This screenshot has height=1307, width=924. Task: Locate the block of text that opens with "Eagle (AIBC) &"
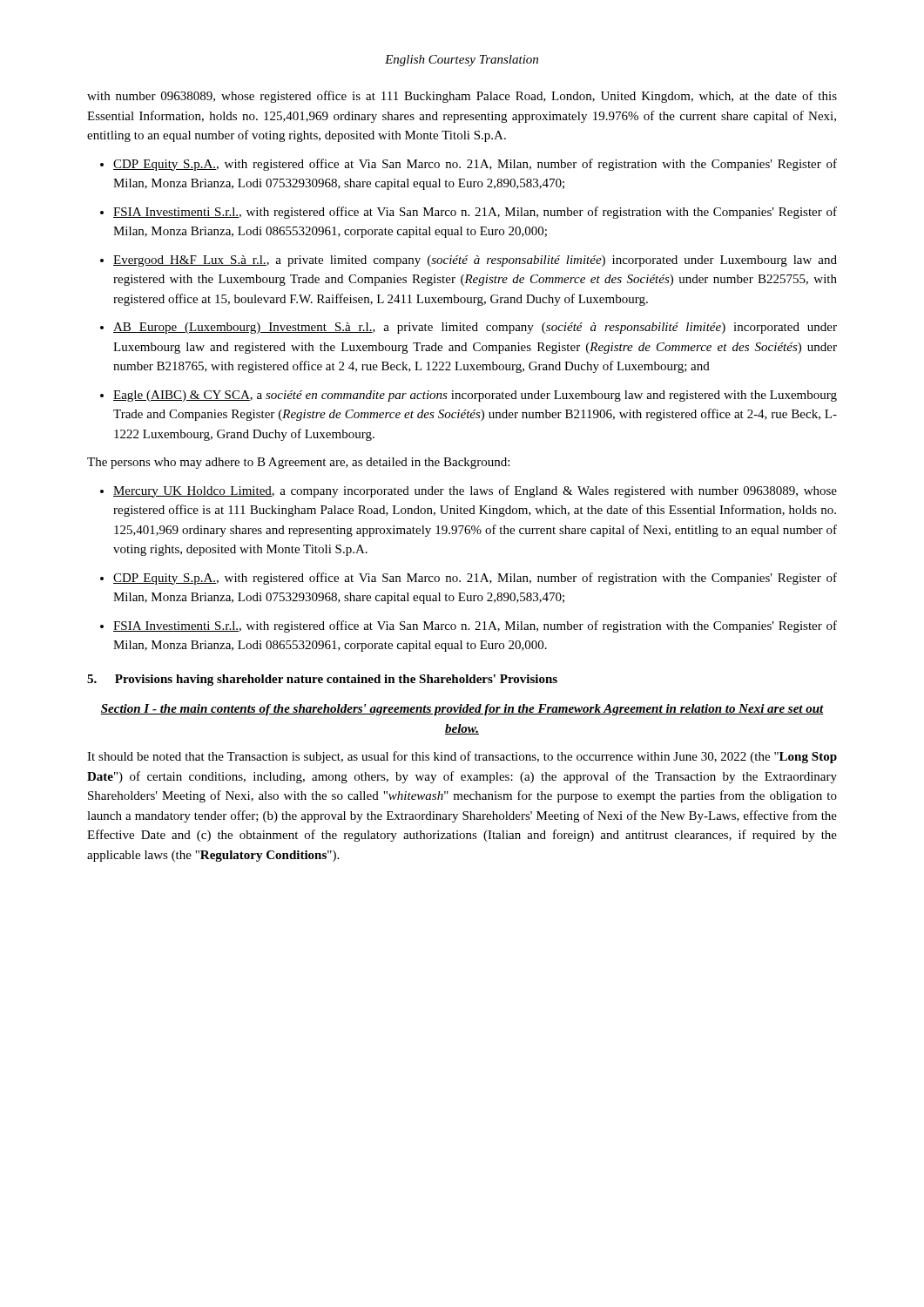click(475, 414)
